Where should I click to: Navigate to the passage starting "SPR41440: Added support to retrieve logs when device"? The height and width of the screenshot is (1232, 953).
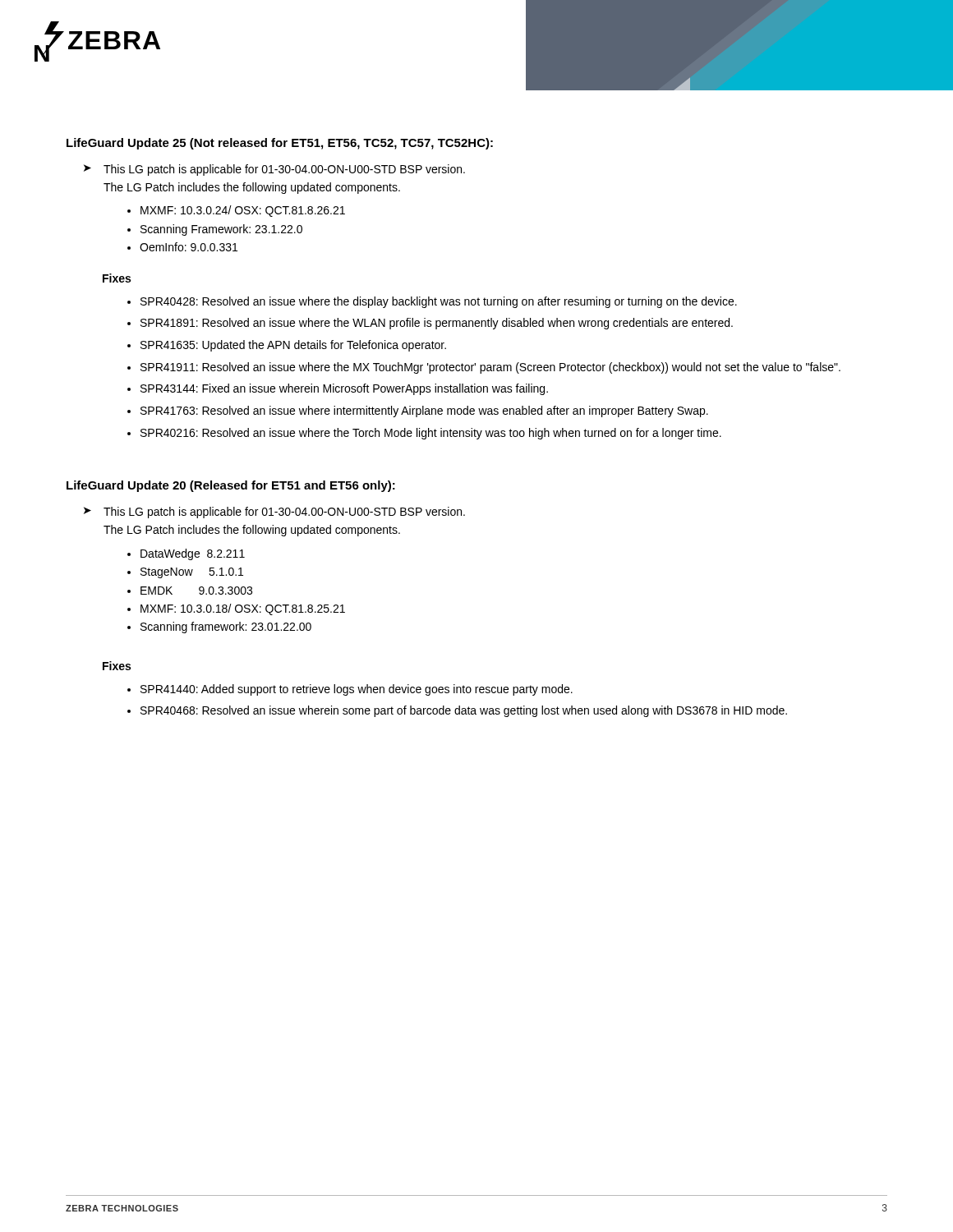356,689
